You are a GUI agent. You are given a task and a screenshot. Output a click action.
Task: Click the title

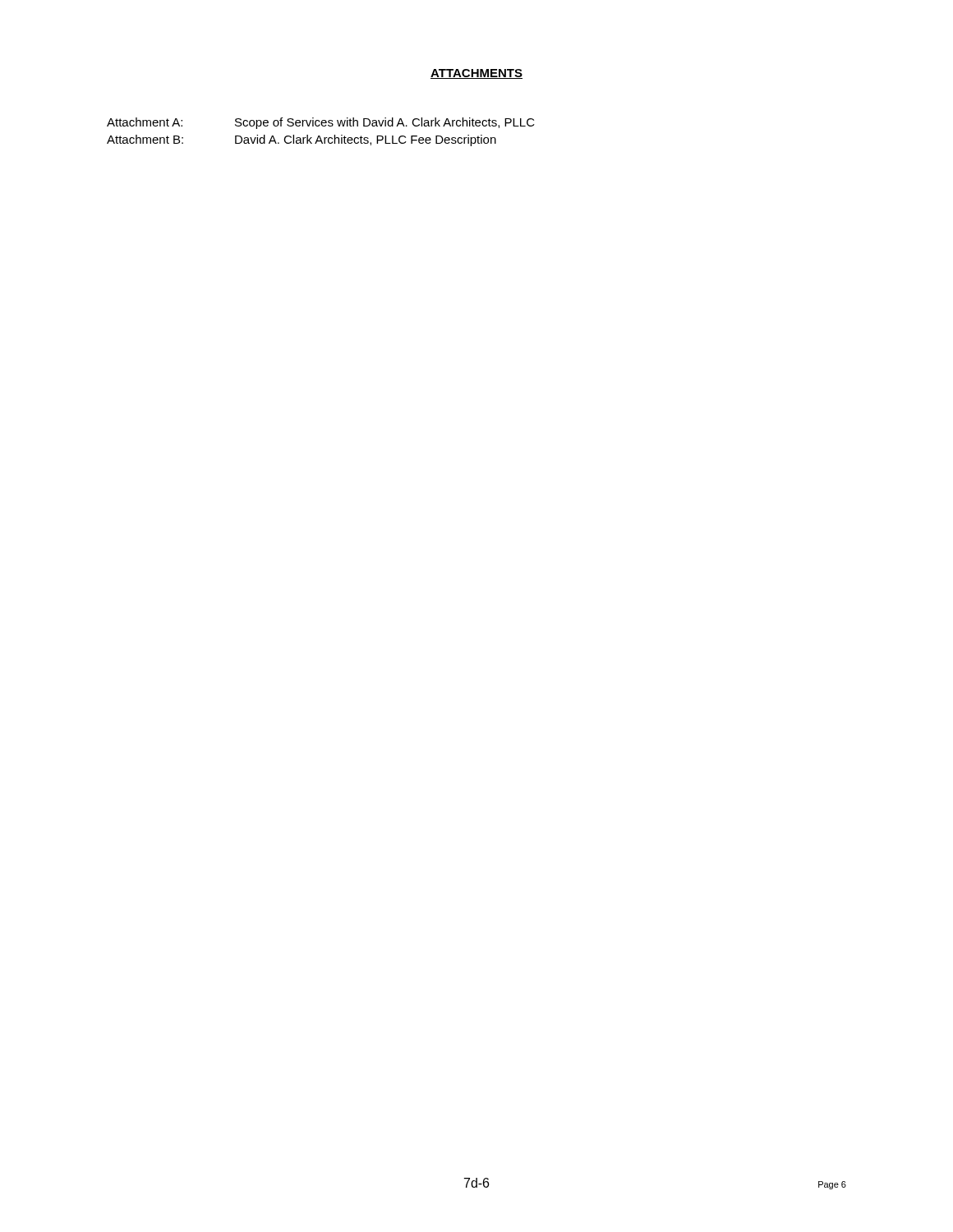[x=476, y=73]
